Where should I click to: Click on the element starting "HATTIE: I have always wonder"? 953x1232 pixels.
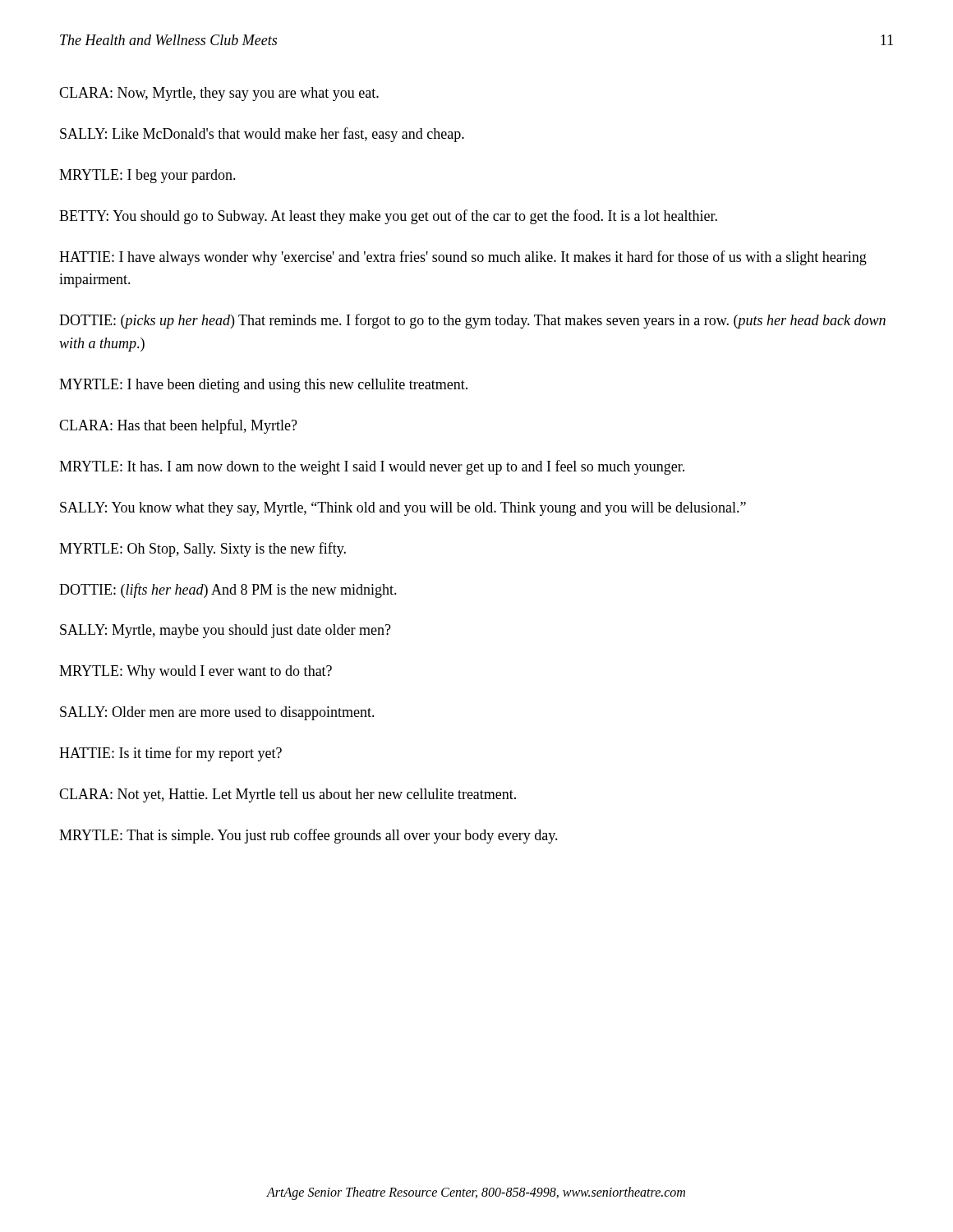[463, 268]
